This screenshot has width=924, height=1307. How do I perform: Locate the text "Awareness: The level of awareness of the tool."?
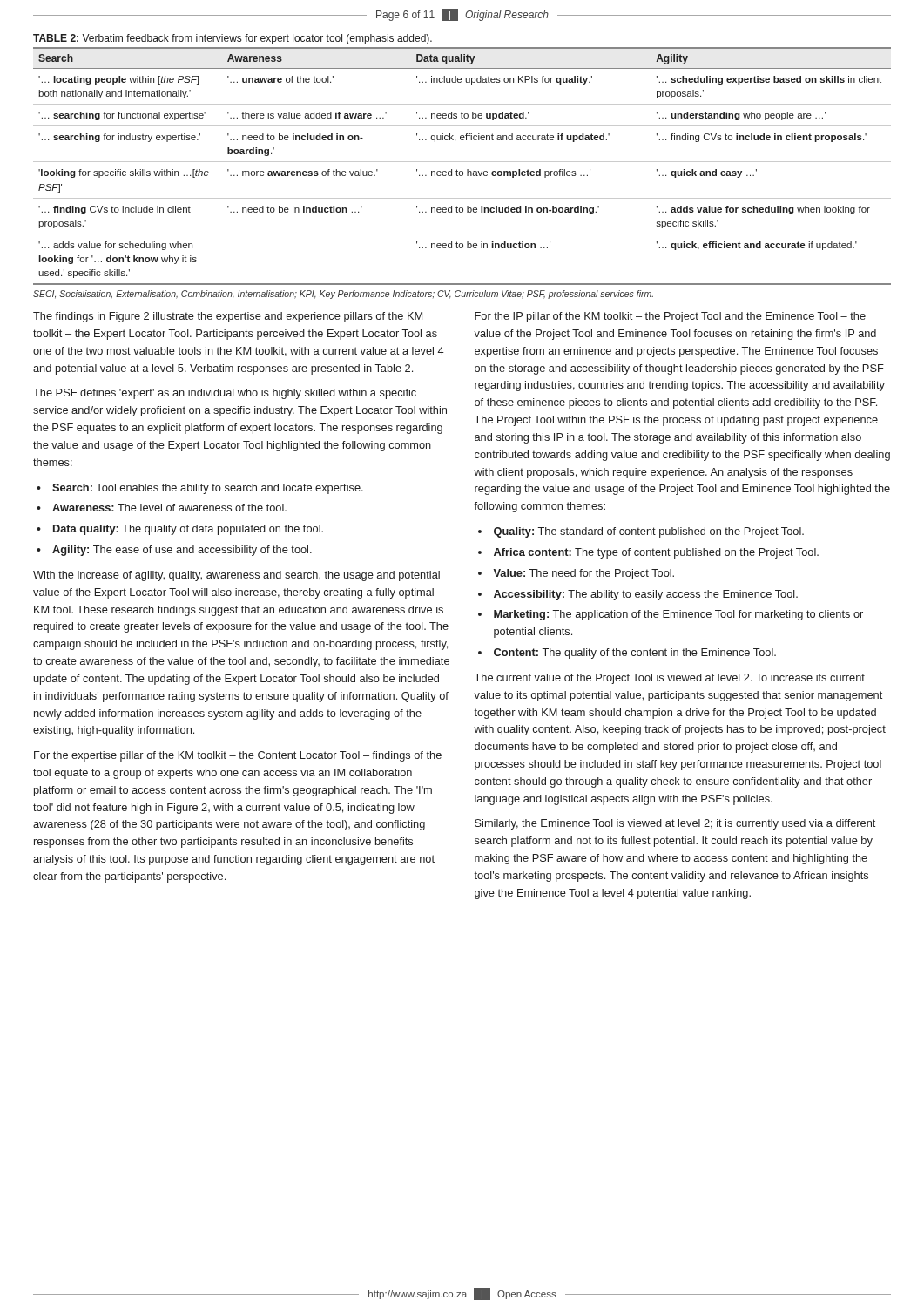click(x=170, y=508)
